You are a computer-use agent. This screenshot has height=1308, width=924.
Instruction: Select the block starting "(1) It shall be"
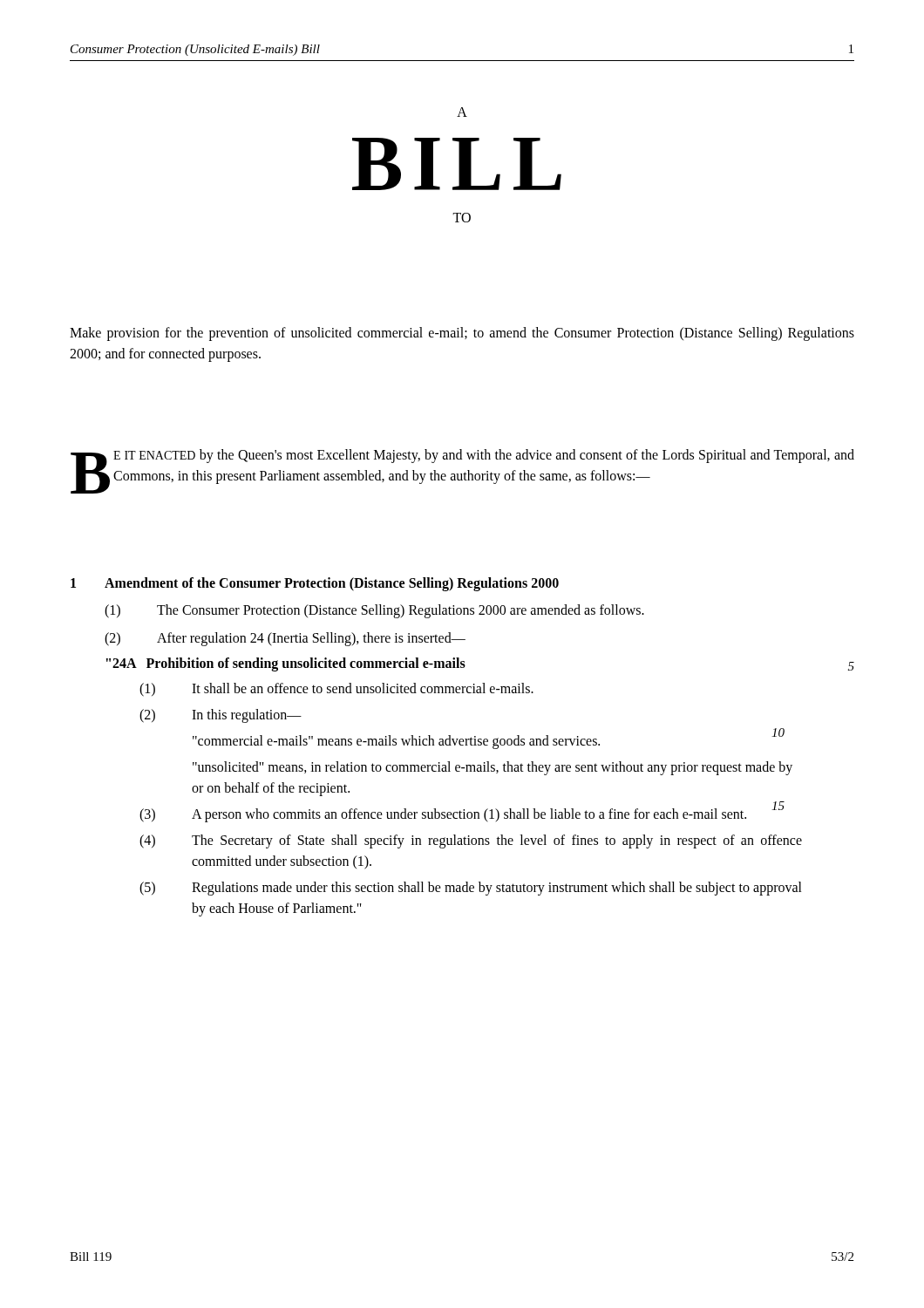tap(462, 689)
